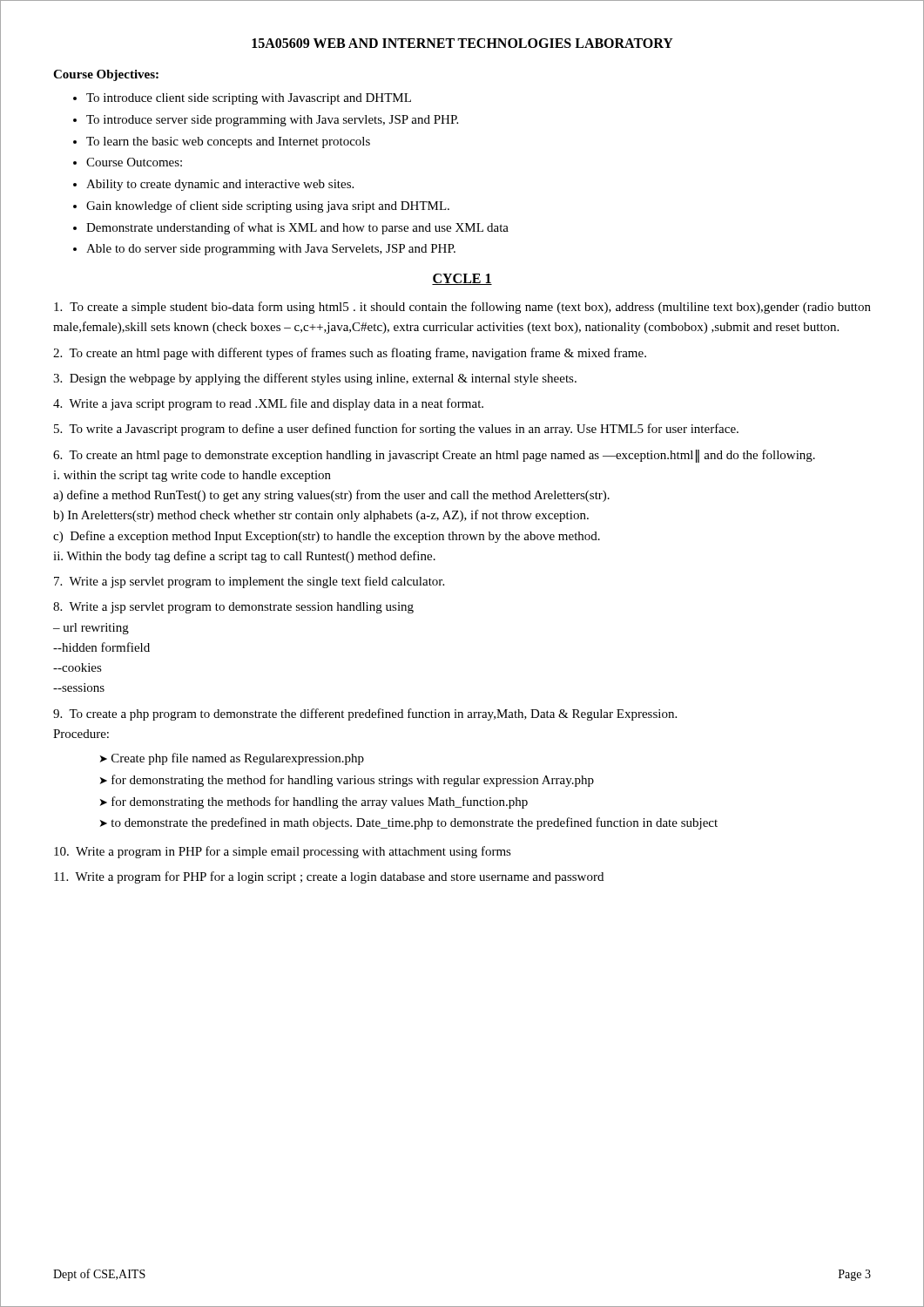924x1307 pixels.
Task: Locate the block of text that opens with "Write a program in PHP for a simple"
Action: 282,851
